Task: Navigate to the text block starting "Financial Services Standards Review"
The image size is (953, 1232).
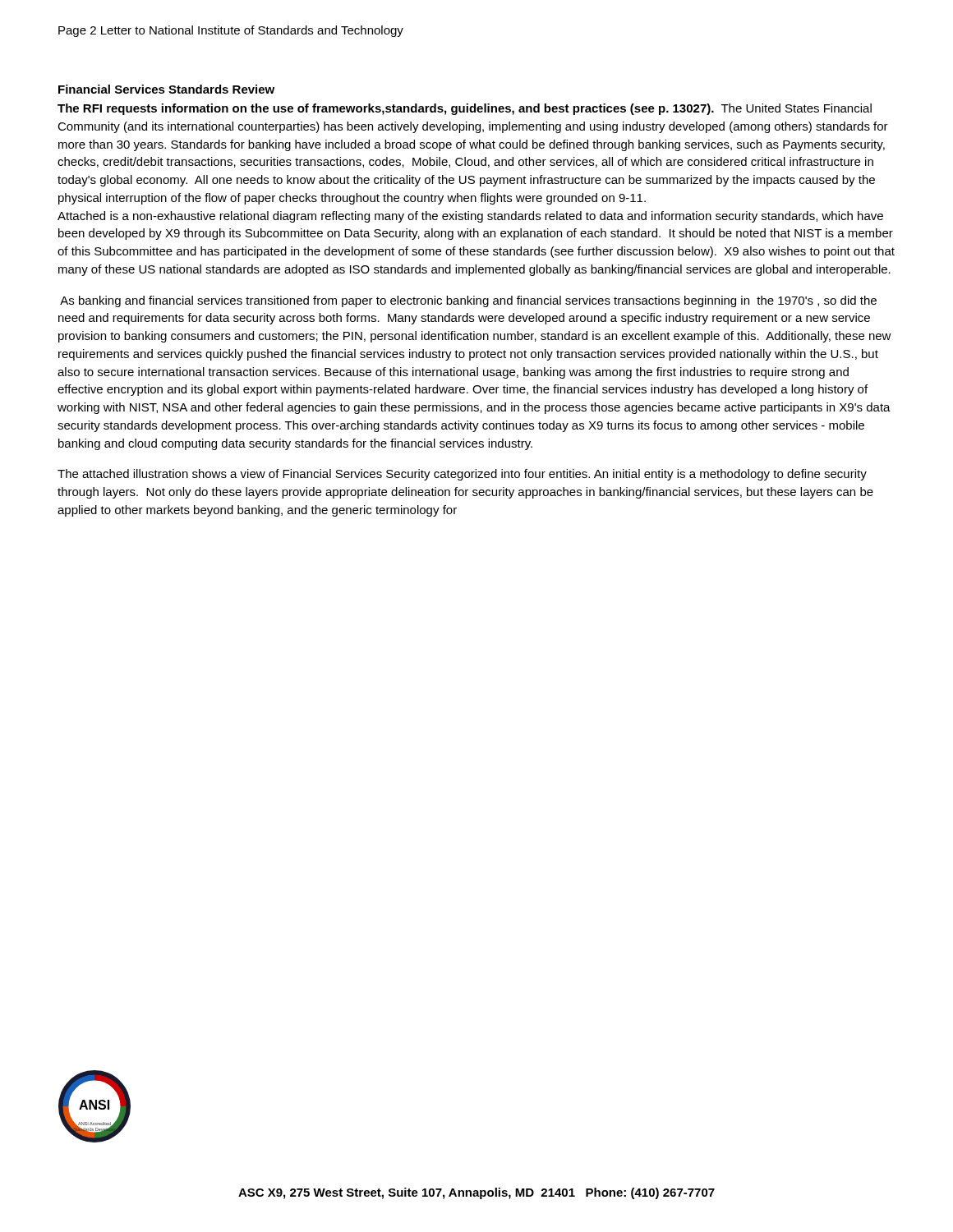Action: pos(166,89)
